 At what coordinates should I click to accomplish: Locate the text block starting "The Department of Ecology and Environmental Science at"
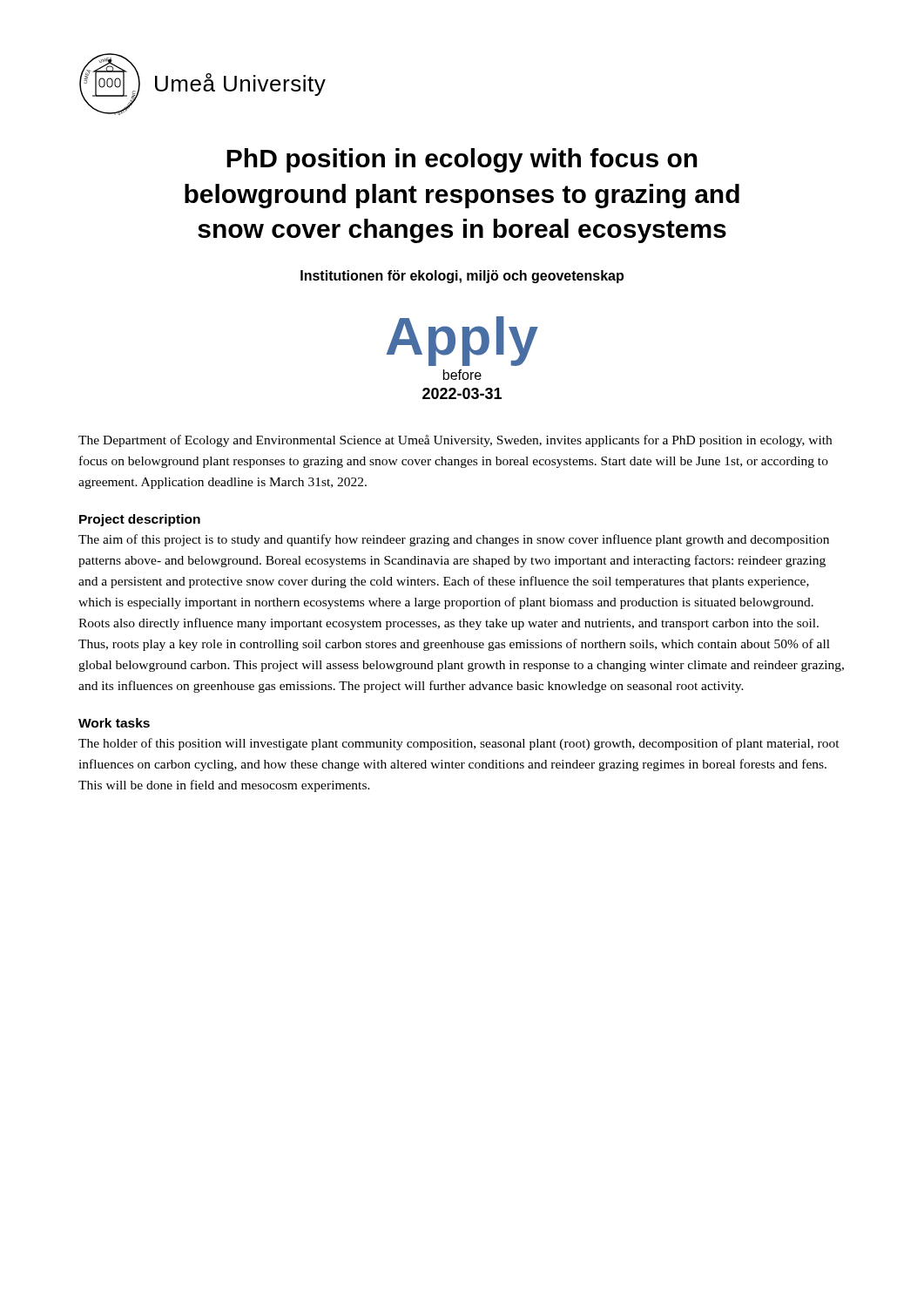[455, 460]
